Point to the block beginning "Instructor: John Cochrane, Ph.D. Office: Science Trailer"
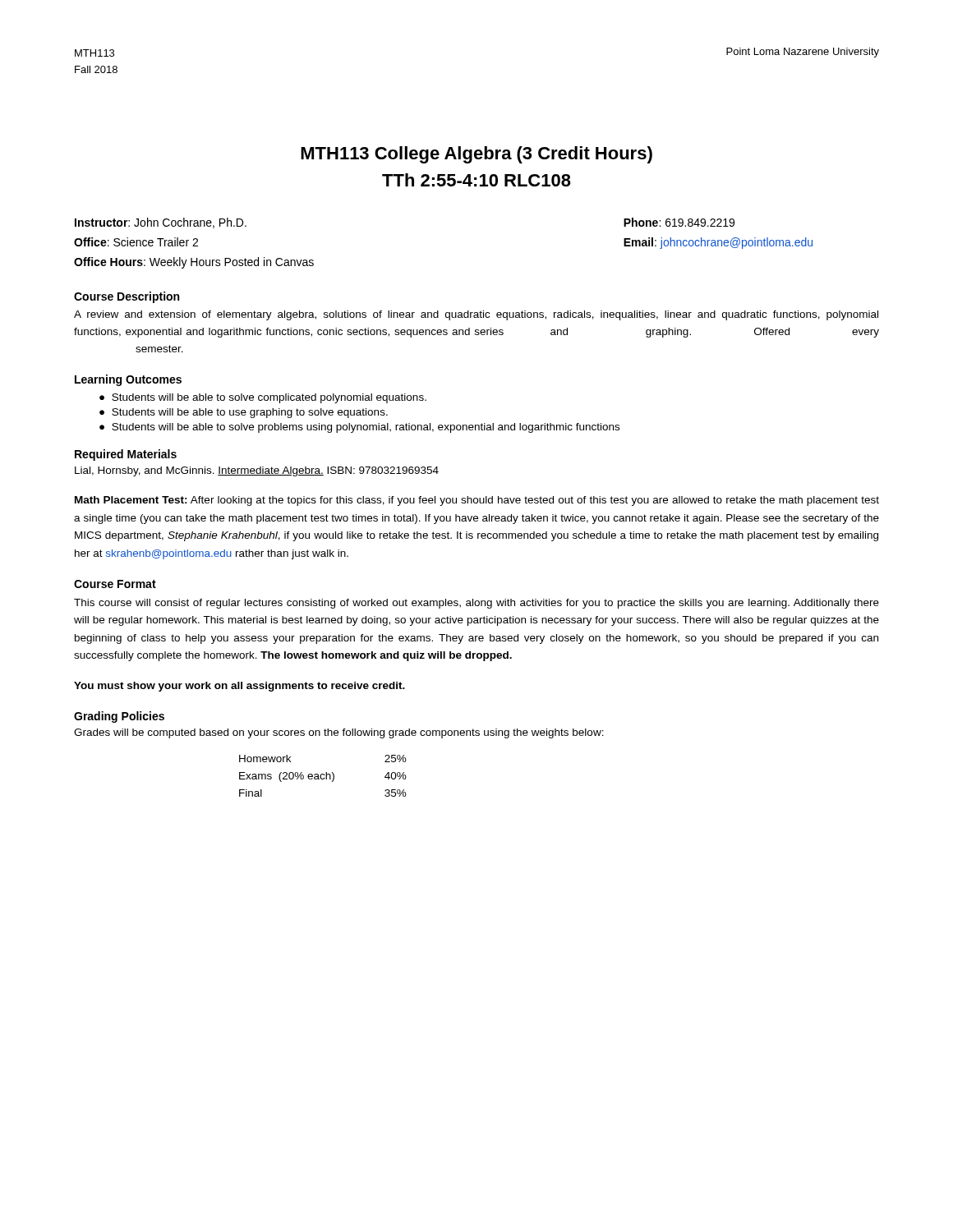This screenshot has width=953, height=1232. tap(154, 223)
